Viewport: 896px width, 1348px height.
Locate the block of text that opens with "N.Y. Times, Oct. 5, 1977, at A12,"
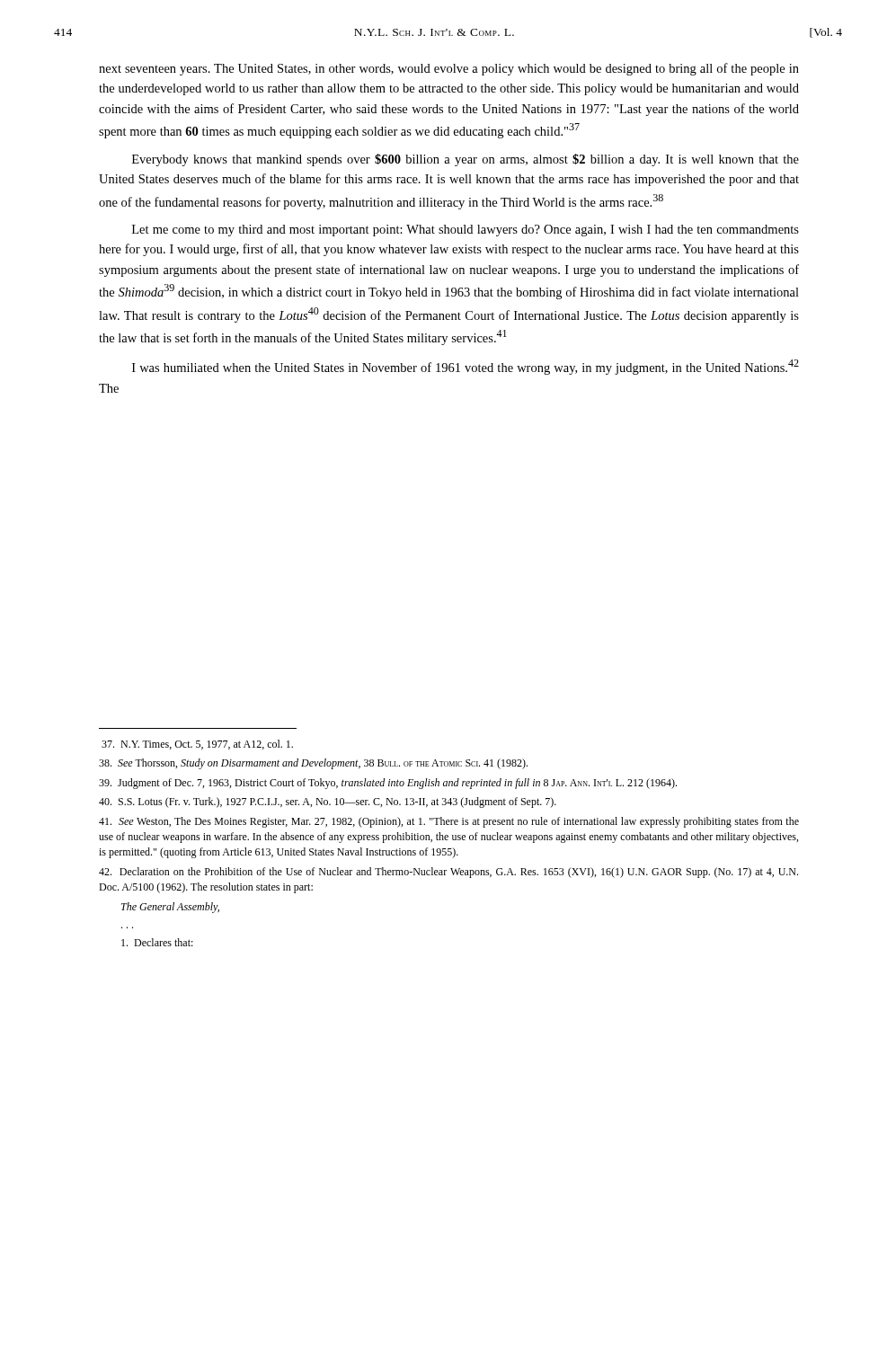click(x=196, y=744)
